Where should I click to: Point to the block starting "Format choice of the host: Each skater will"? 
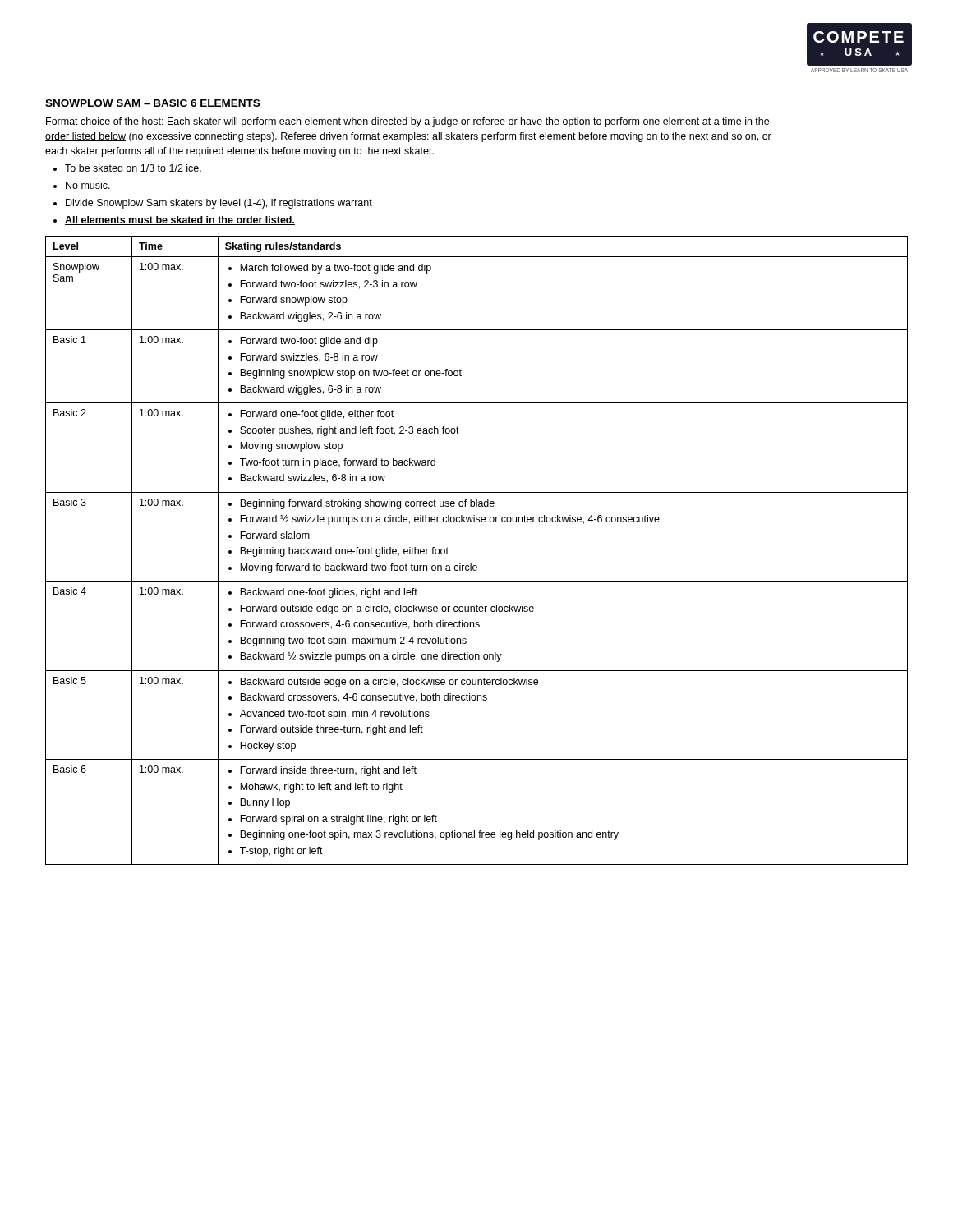(x=408, y=136)
